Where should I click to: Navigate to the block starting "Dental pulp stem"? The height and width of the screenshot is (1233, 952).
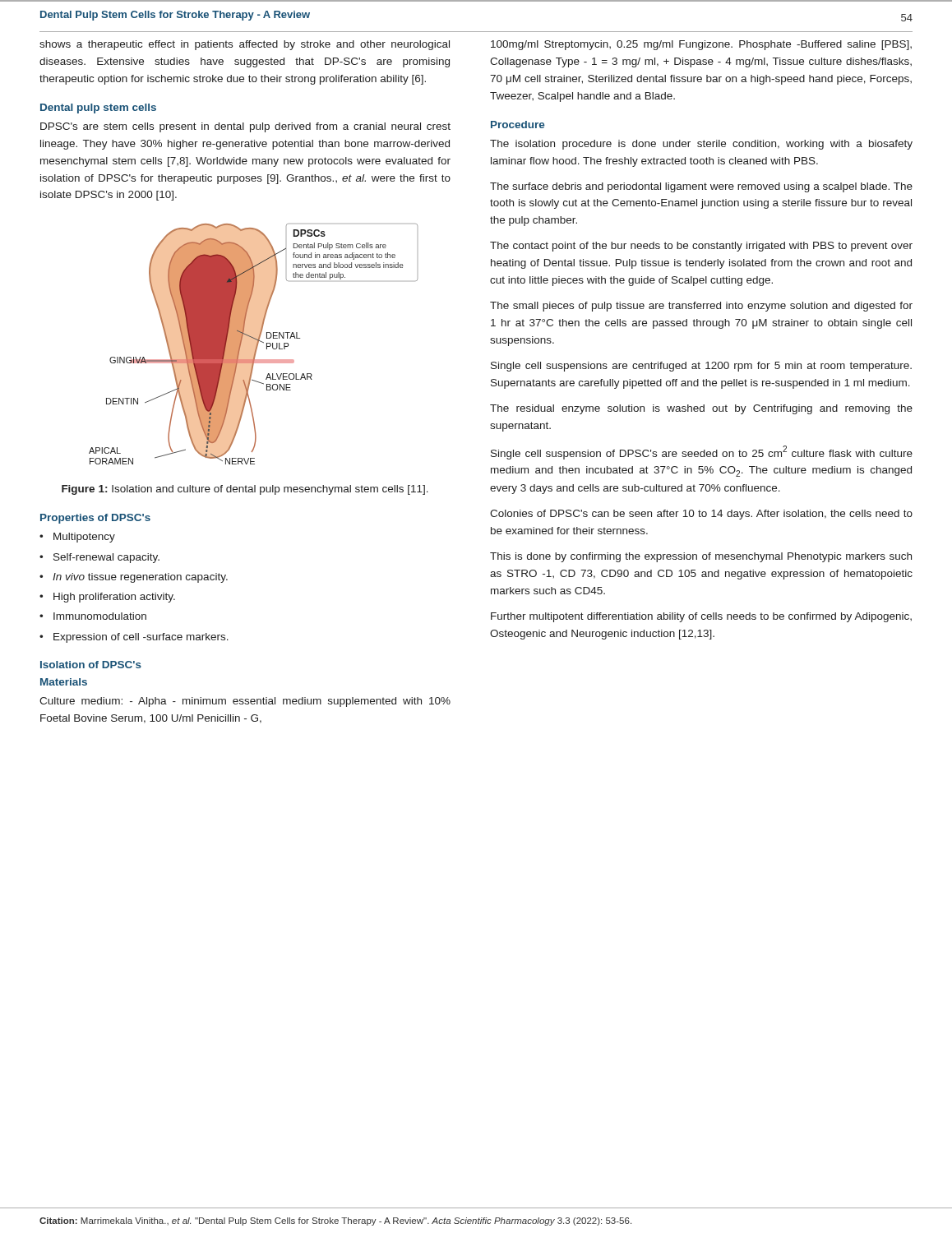(x=98, y=107)
